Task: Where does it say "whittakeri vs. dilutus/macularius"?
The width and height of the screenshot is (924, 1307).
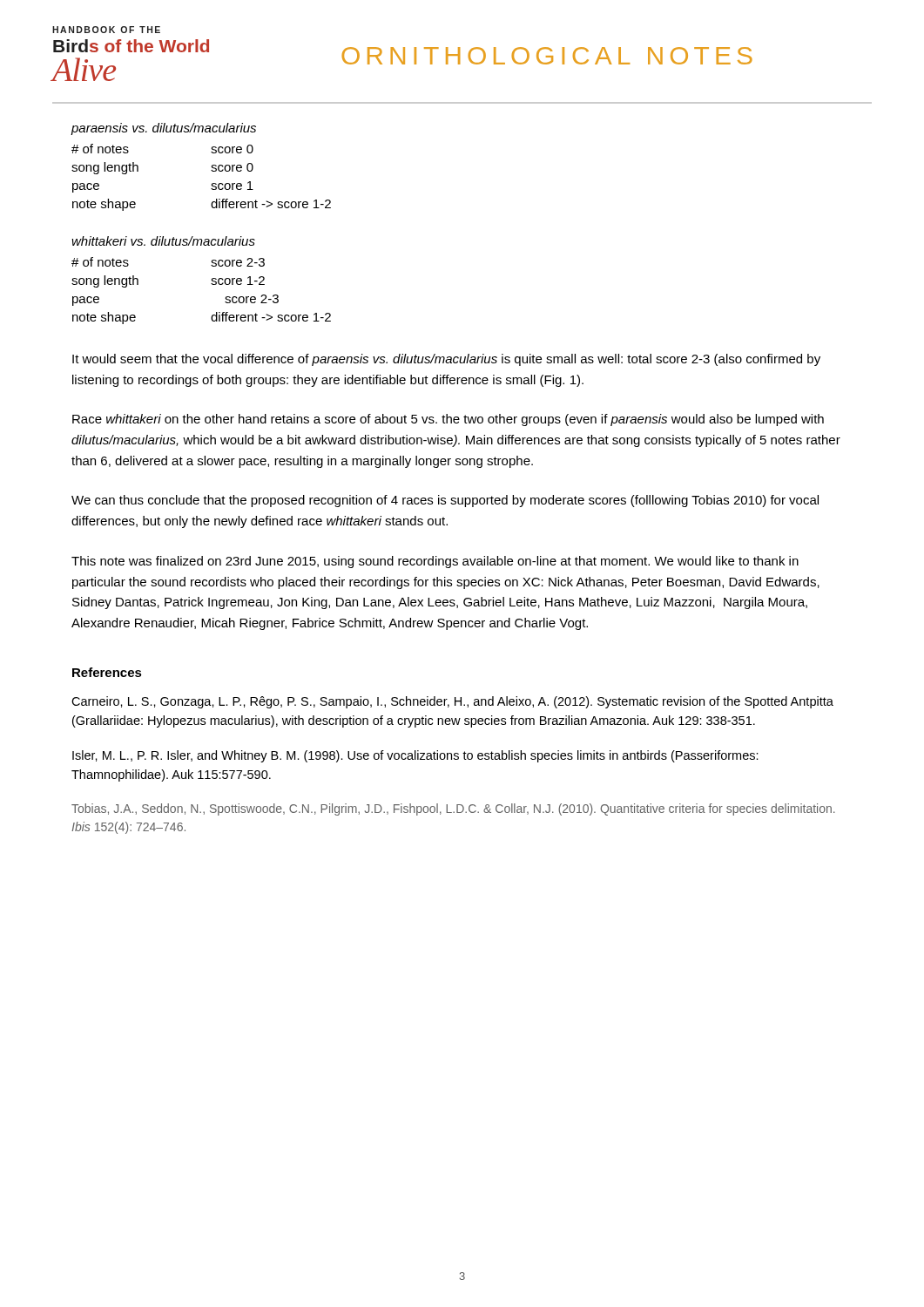Action: click(x=163, y=241)
